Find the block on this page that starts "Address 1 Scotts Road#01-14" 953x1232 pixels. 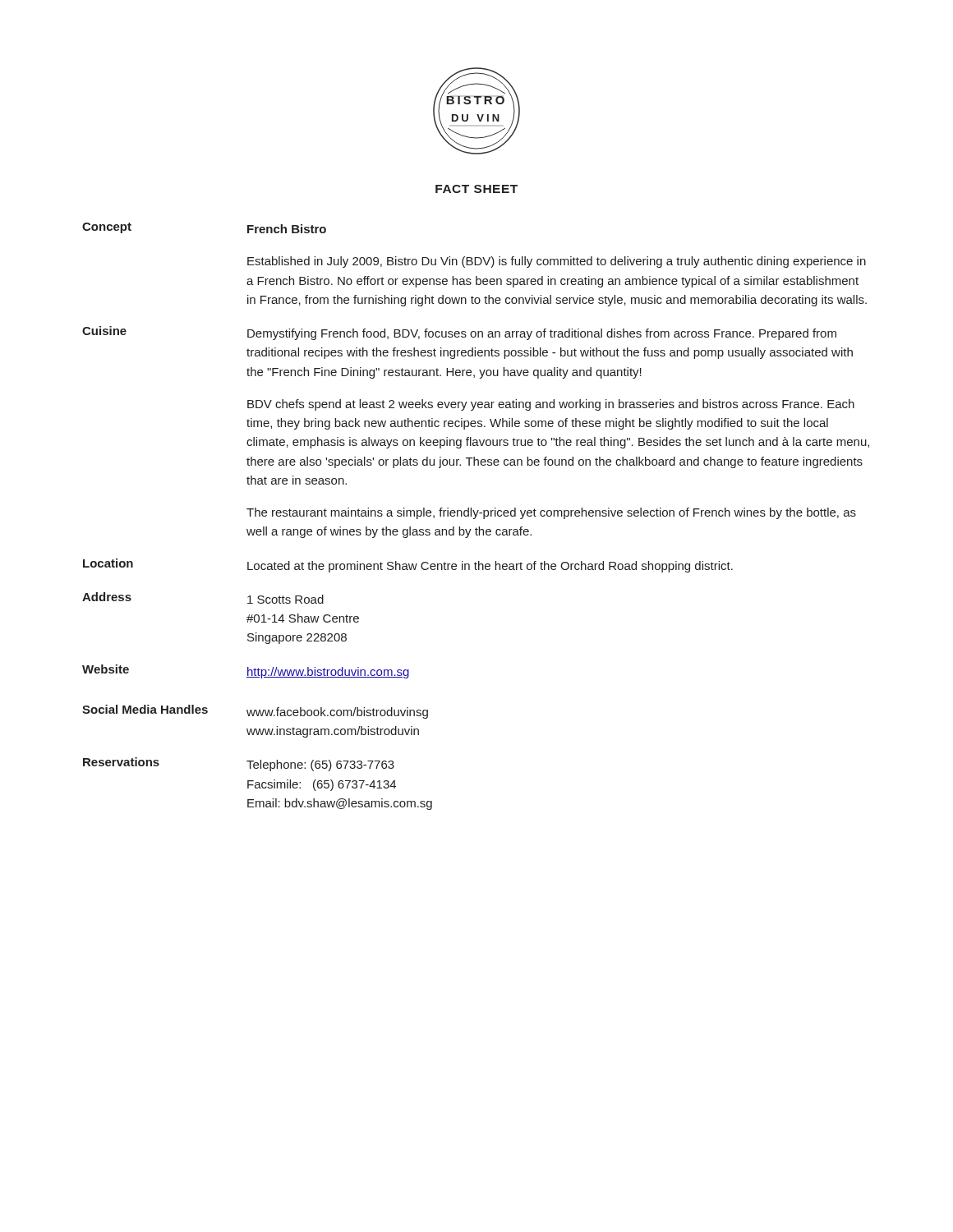coord(101,598)
